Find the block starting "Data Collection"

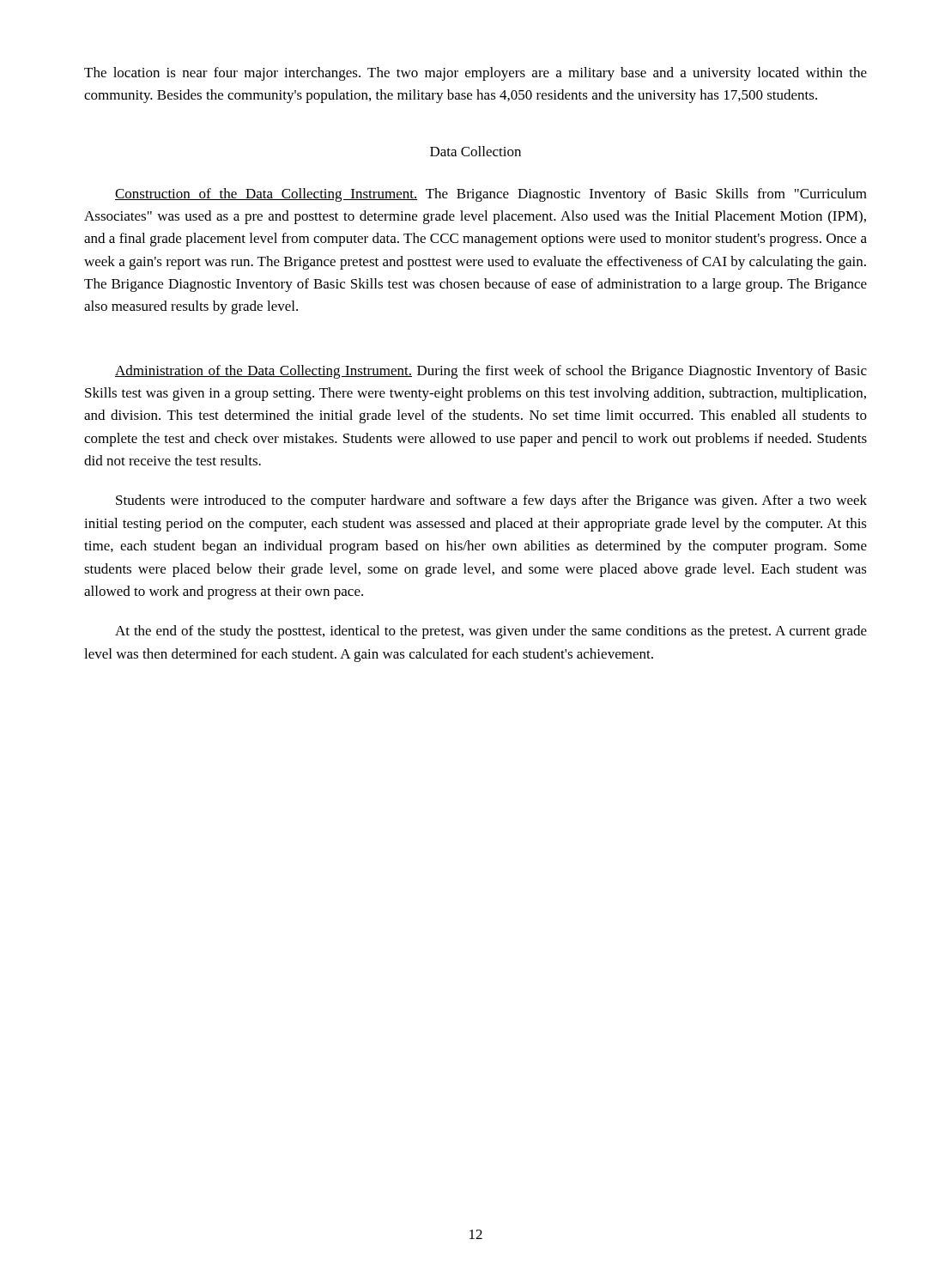point(476,151)
